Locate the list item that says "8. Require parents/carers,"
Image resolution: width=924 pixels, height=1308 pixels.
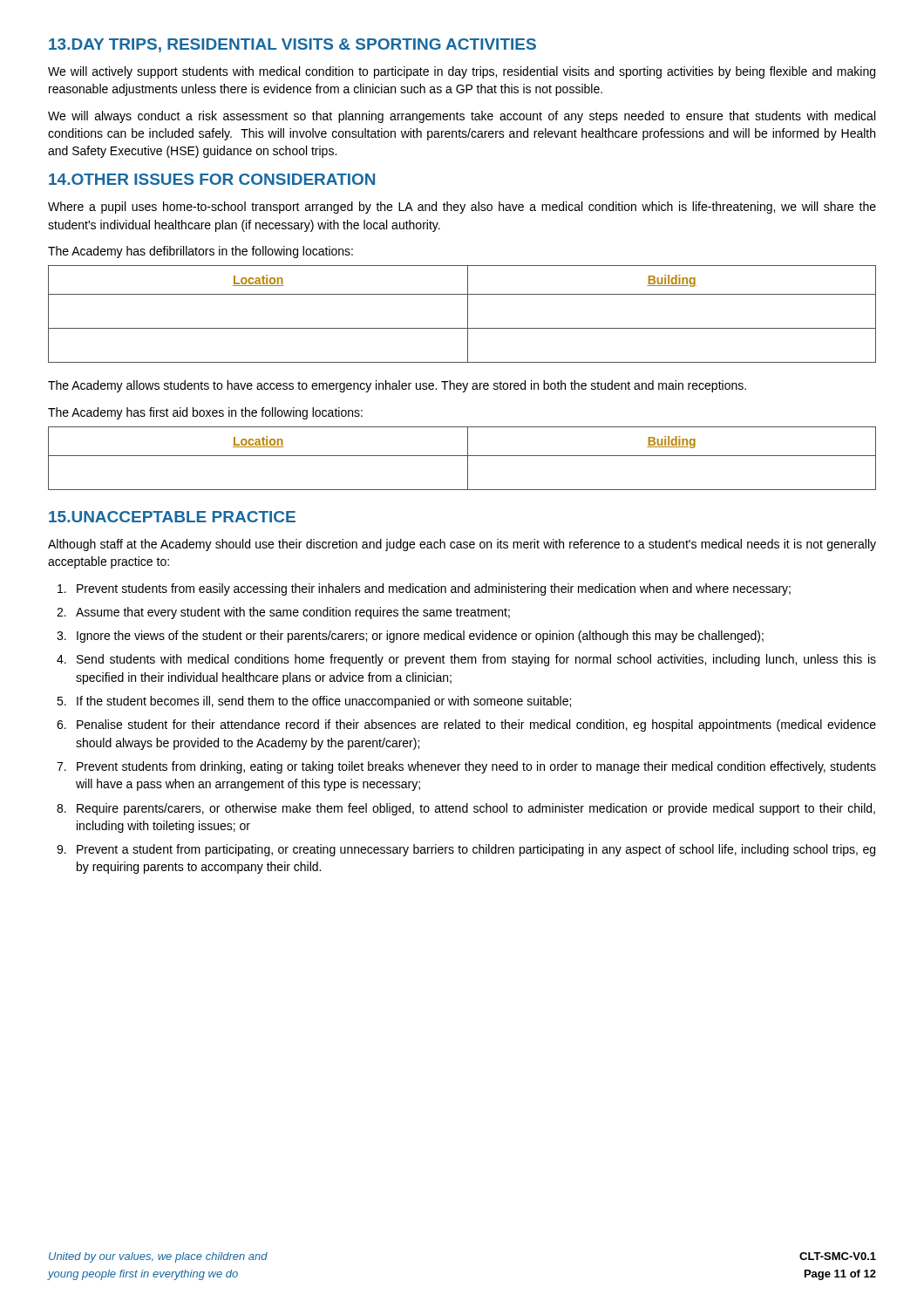[x=466, y=817]
